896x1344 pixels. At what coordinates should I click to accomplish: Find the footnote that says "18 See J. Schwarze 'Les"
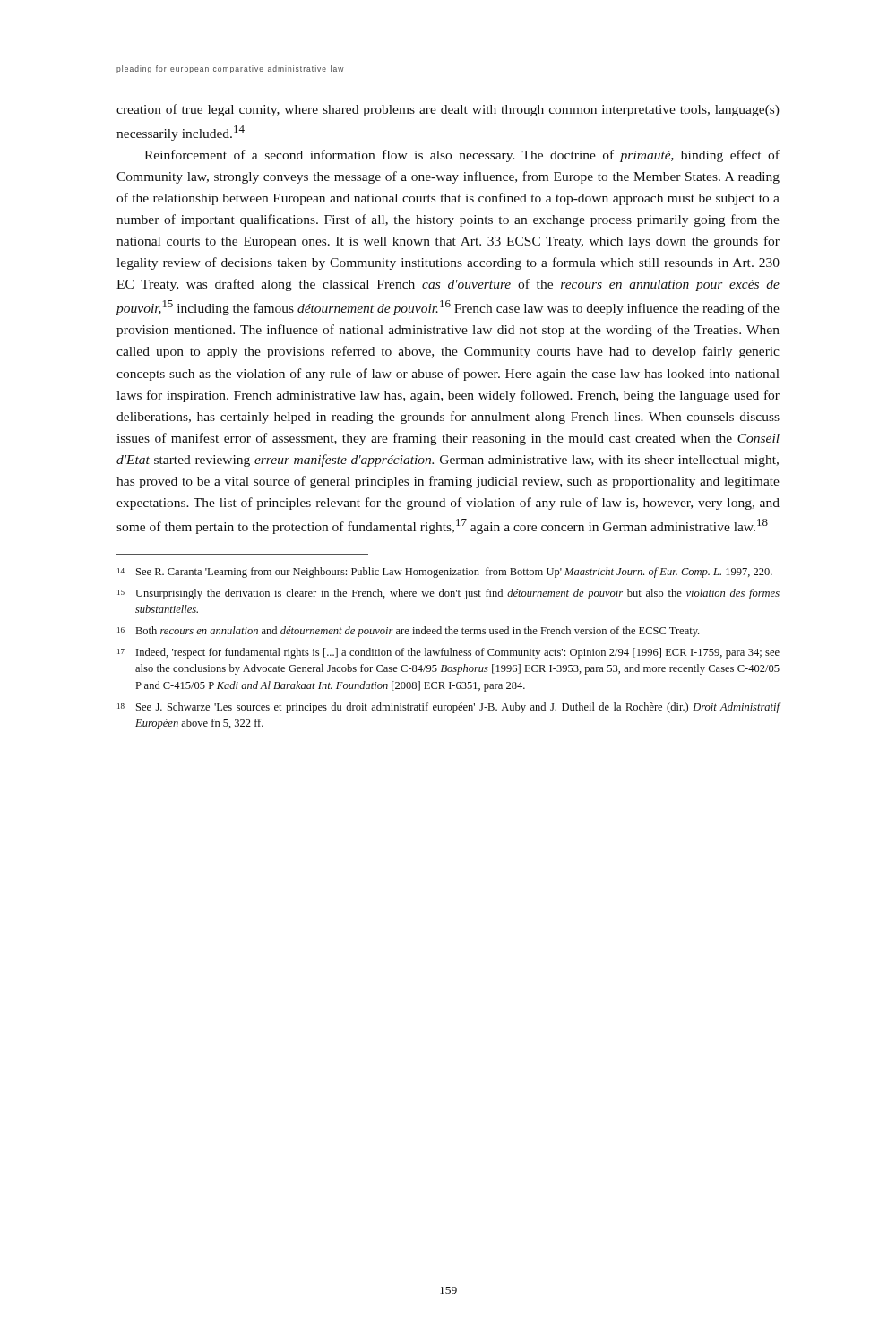[x=448, y=715]
